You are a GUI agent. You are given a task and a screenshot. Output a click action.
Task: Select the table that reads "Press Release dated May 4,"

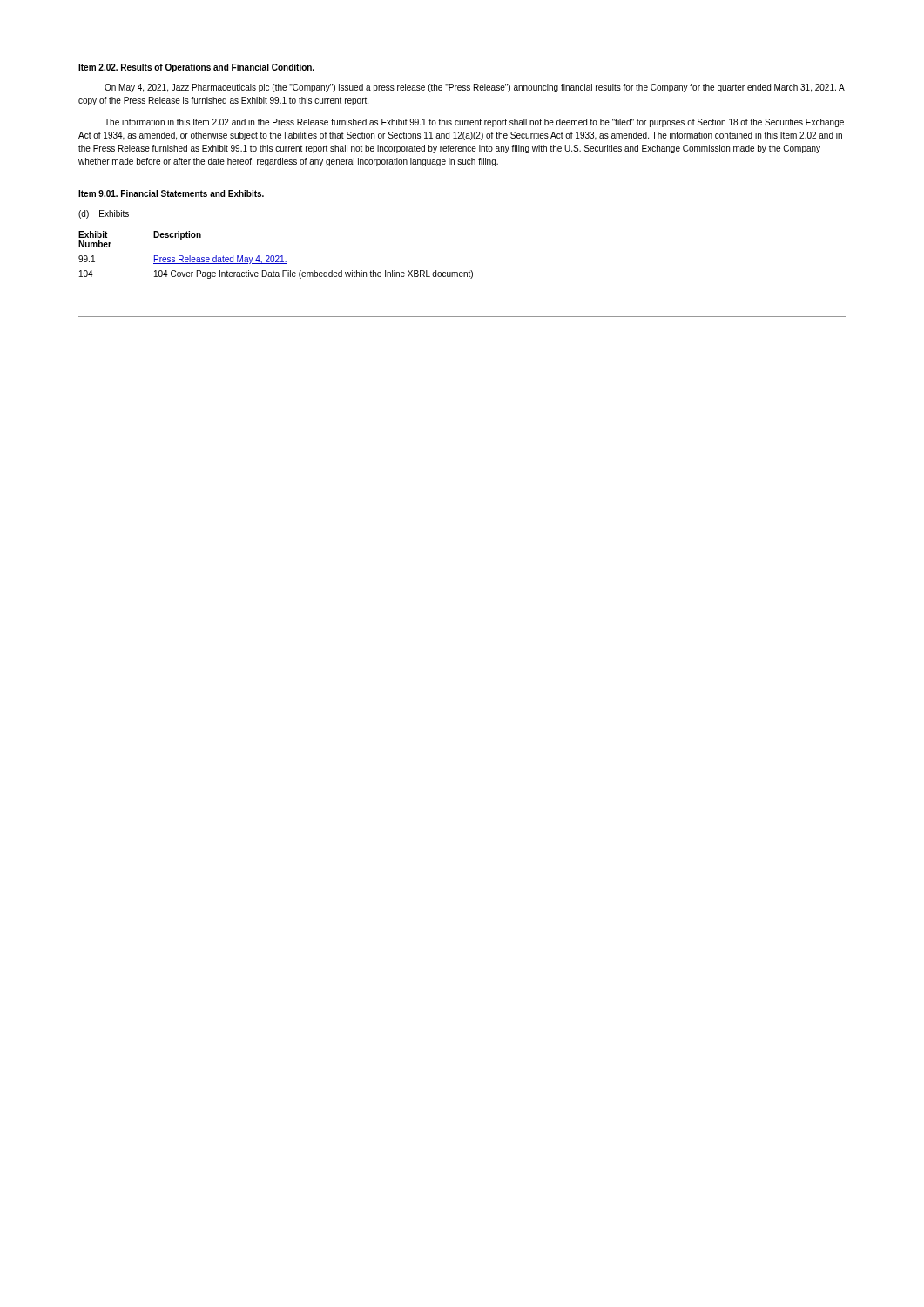coord(462,254)
